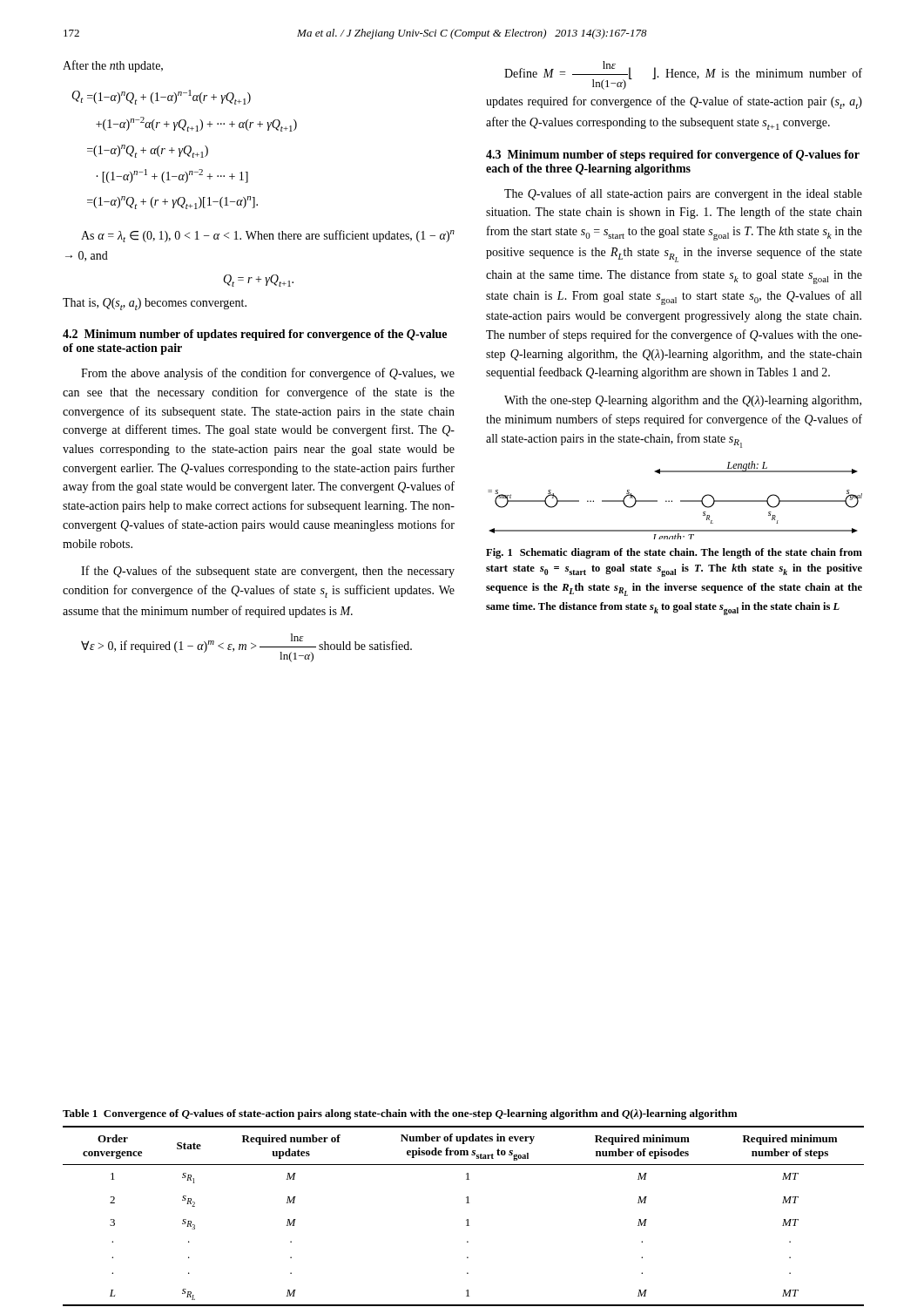
Task: Select the caption containing "Fig. 1 Schematic diagram of"
Action: point(674,581)
